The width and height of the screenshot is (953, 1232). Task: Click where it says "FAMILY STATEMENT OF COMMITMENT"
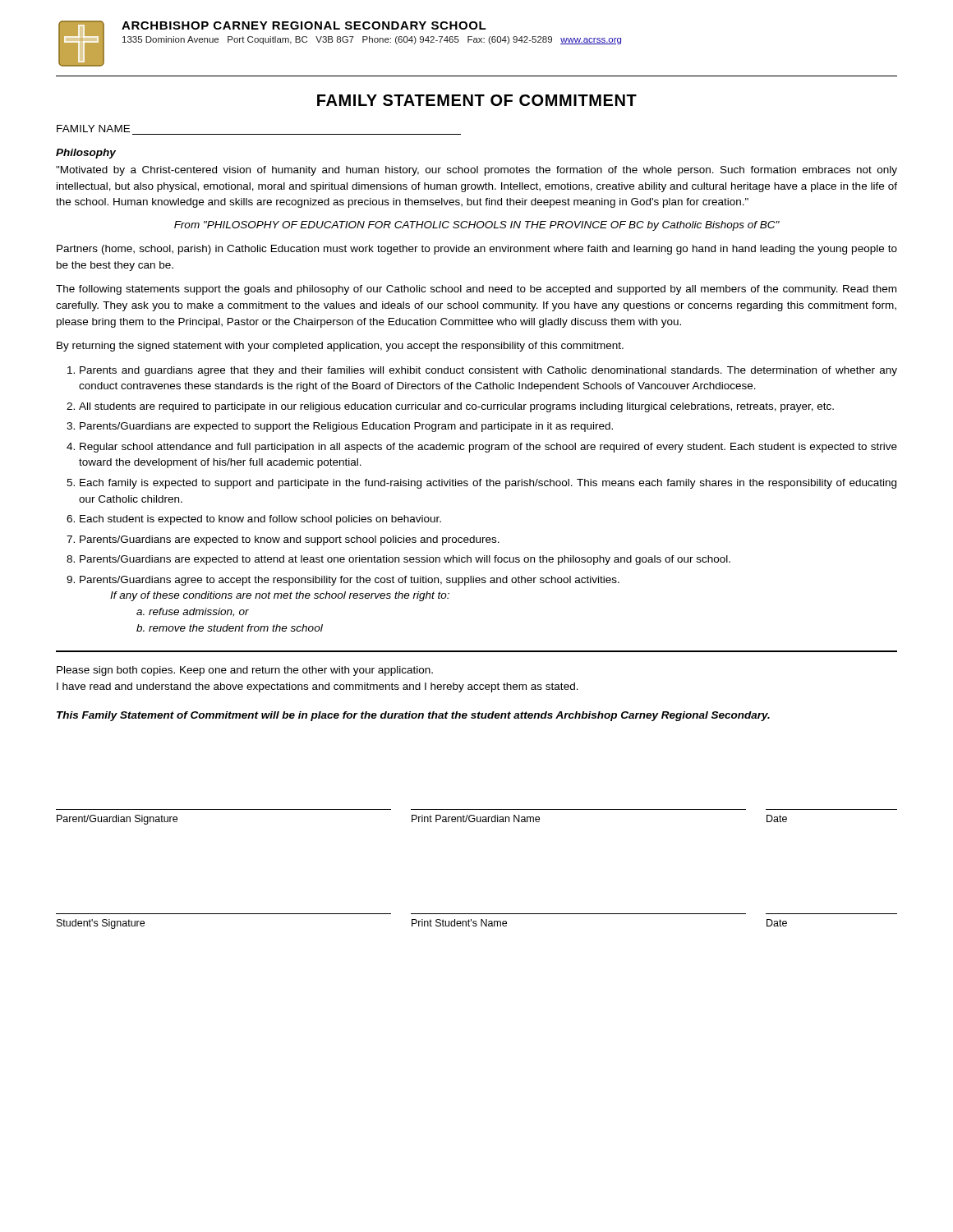click(x=476, y=100)
